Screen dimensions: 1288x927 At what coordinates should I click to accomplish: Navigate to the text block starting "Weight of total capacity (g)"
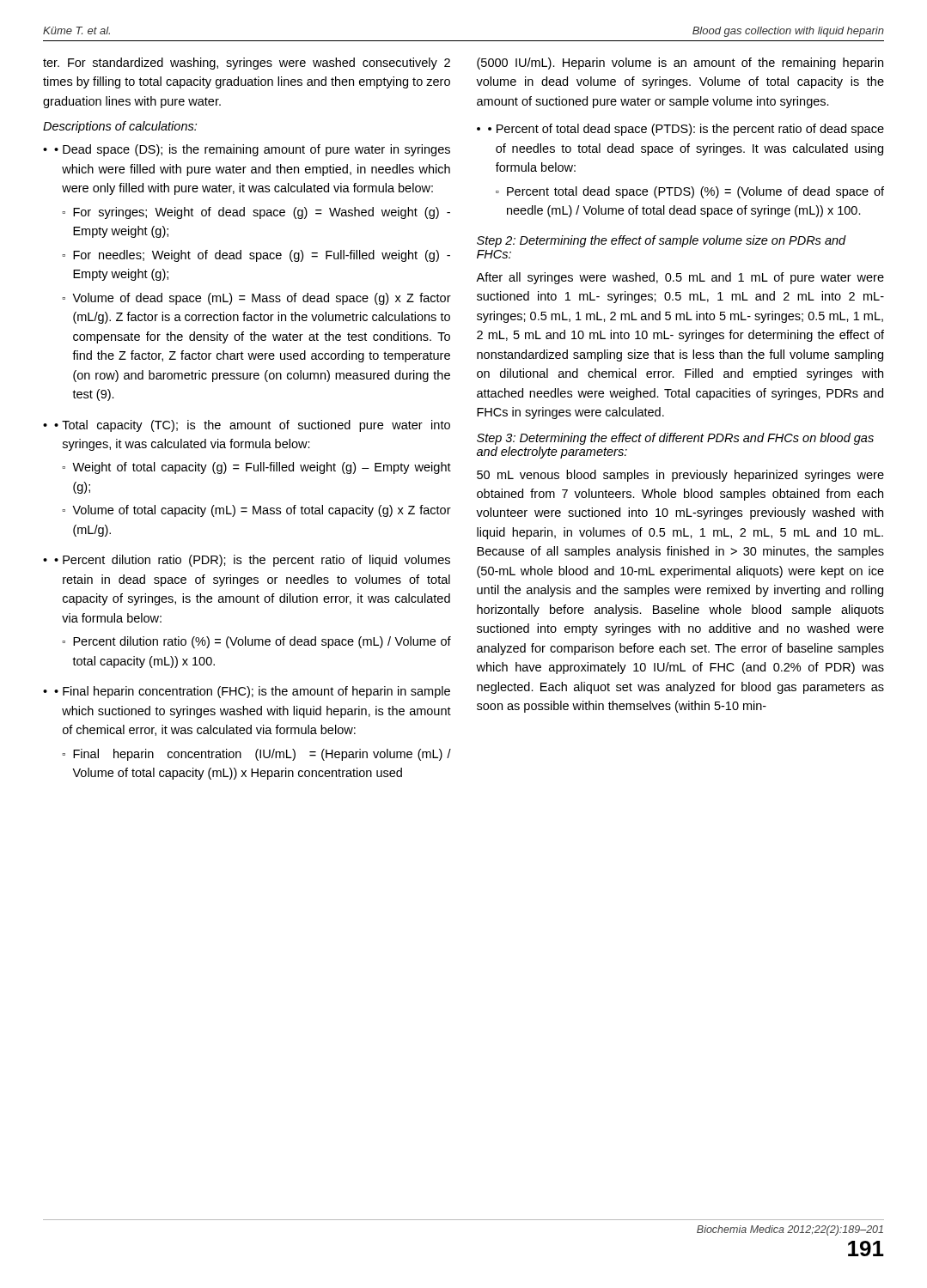262,477
